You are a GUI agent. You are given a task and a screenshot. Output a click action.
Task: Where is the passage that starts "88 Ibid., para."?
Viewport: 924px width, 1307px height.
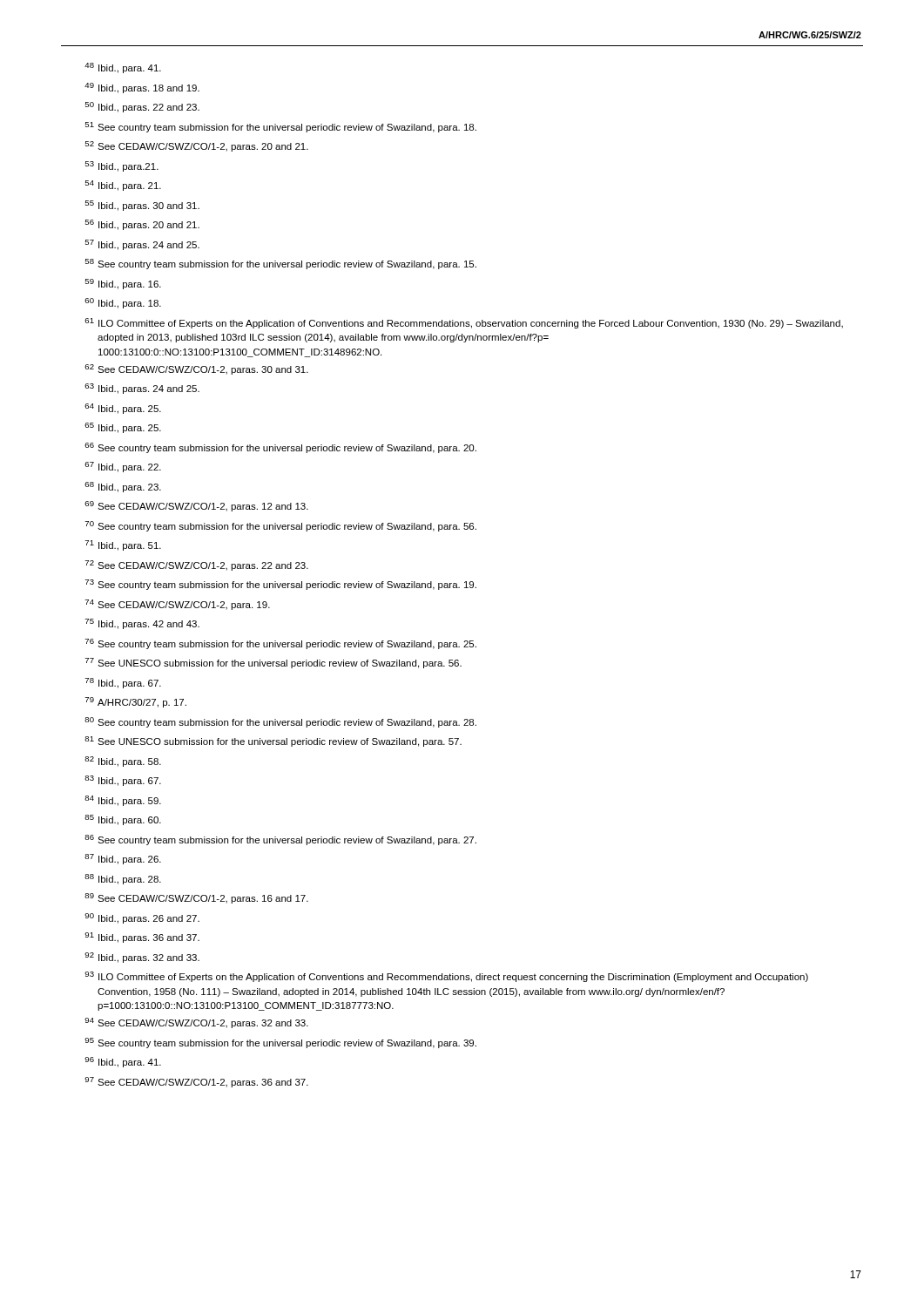123,879
